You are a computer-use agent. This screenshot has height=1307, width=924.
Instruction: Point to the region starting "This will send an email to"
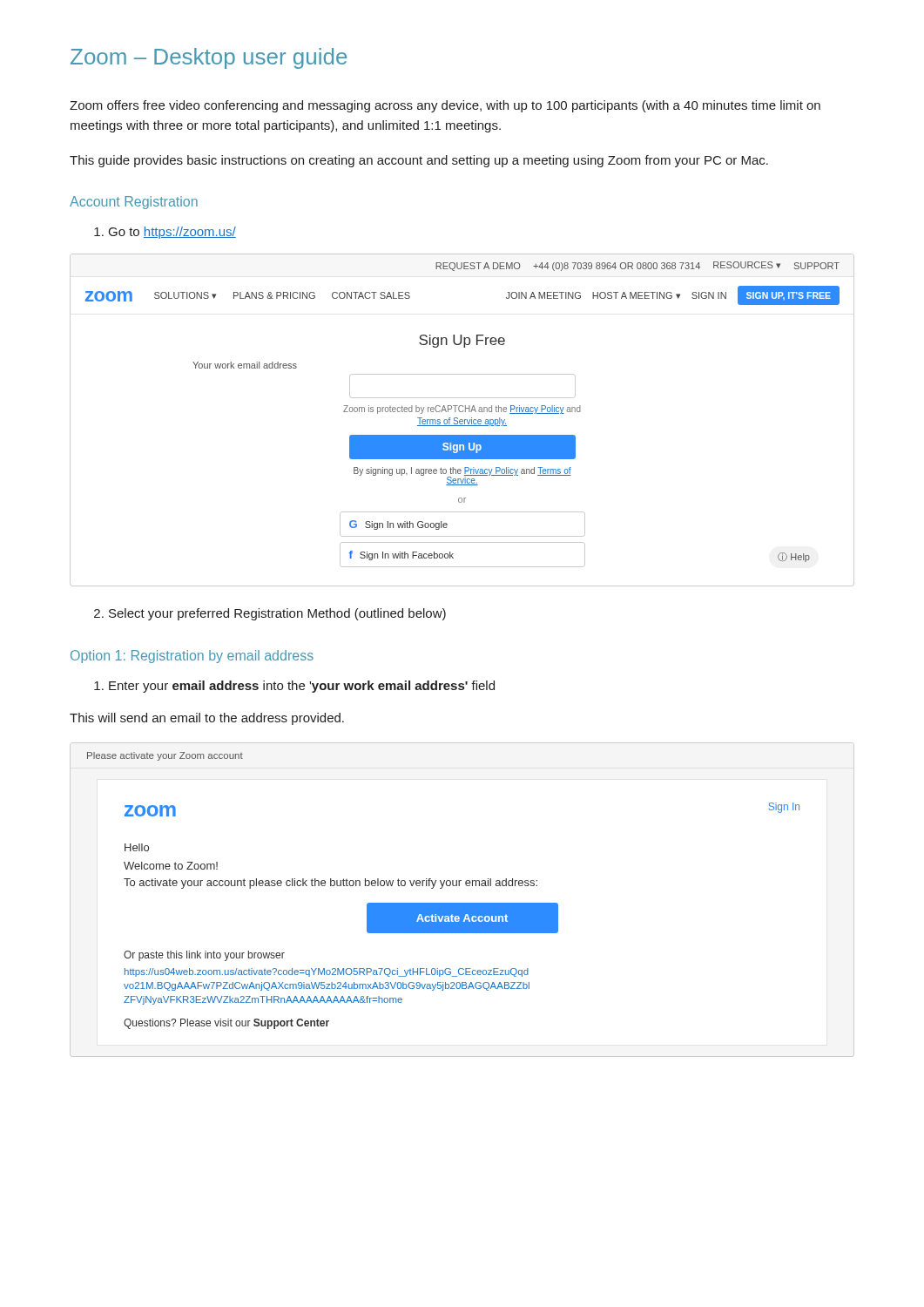[x=207, y=718]
